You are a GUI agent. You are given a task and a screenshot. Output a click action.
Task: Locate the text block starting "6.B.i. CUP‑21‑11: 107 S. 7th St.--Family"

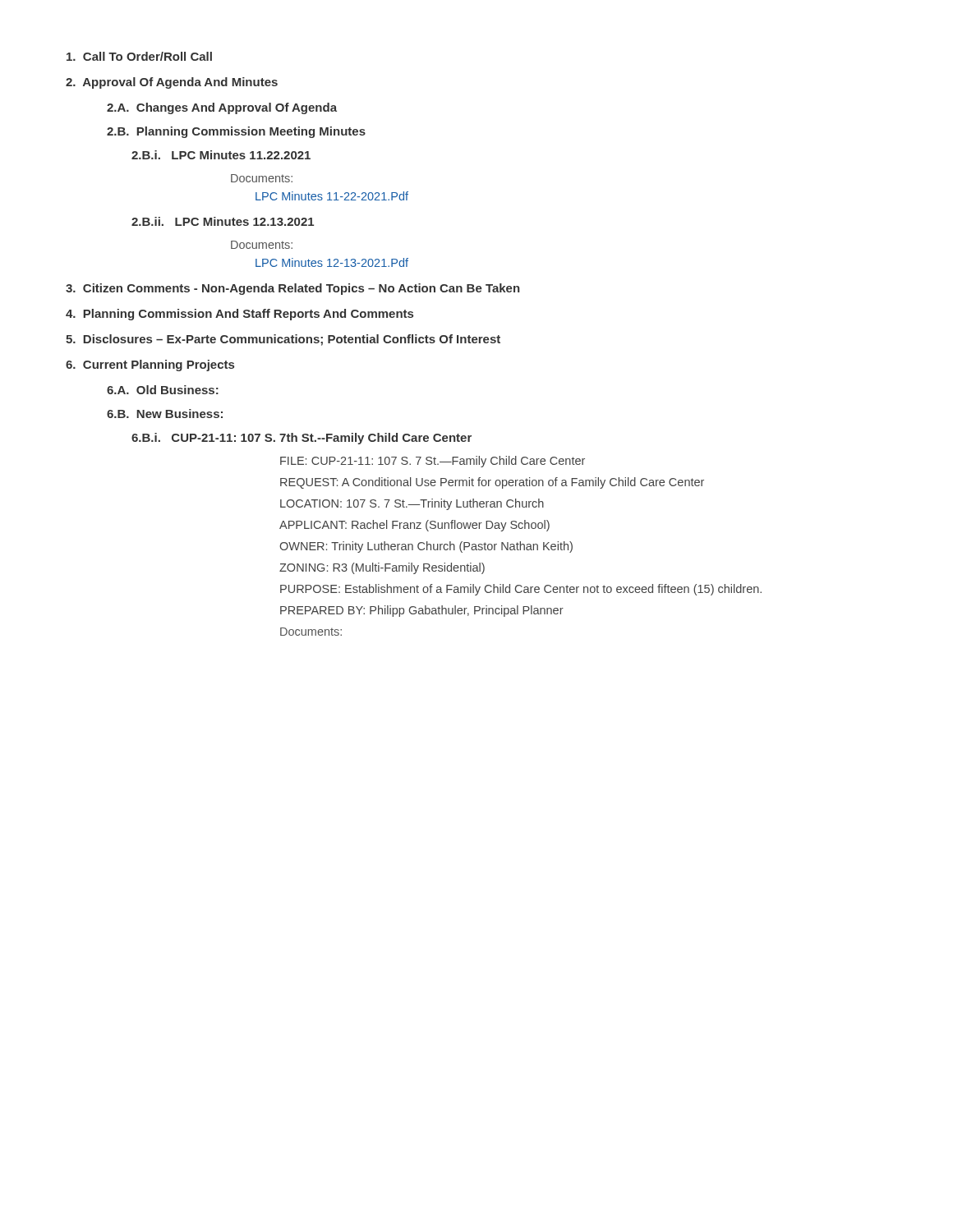tap(302, 437)
